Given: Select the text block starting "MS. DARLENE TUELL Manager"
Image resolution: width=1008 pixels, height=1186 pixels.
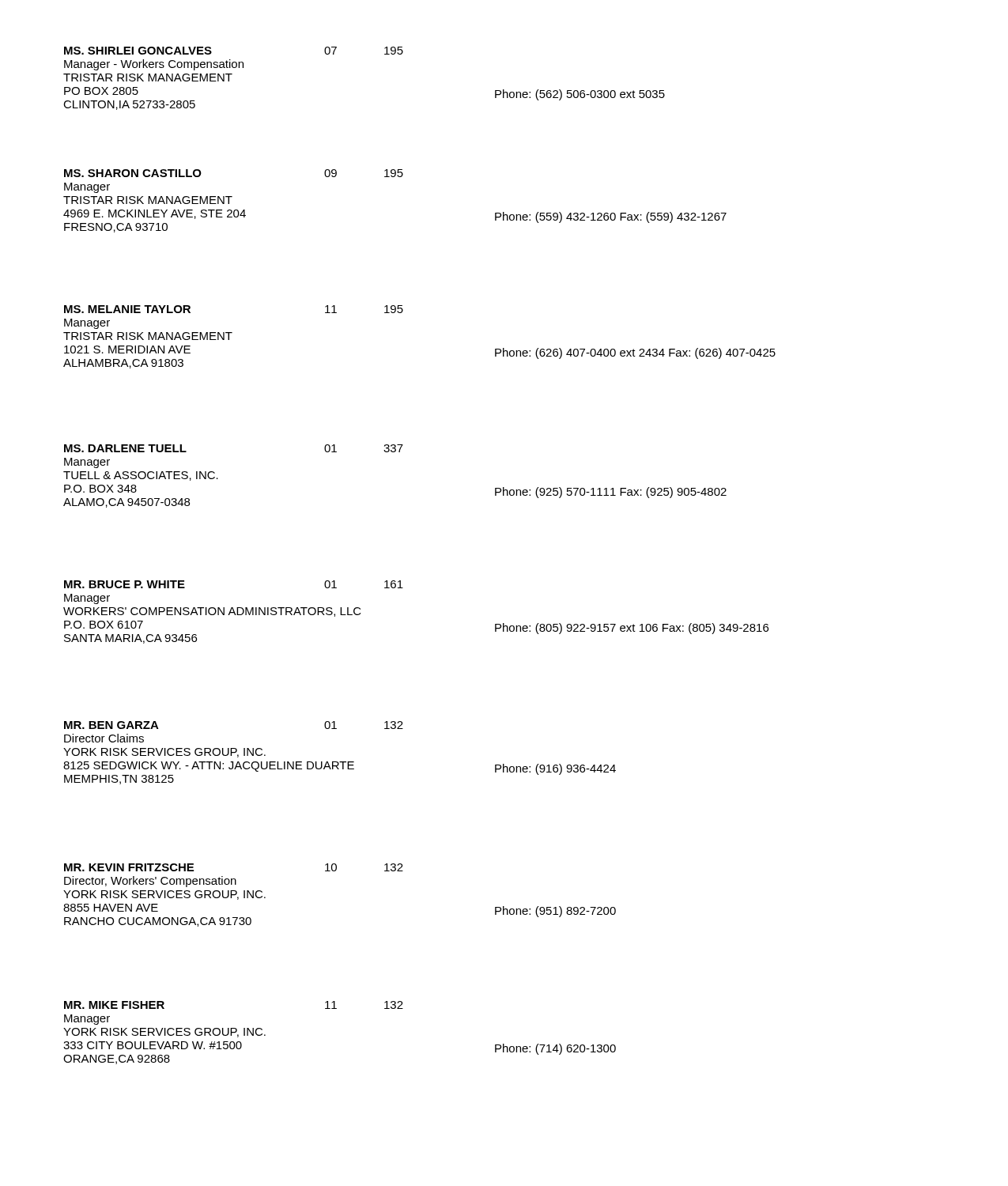Looking at the screenshot, I should tap(125, 448).
